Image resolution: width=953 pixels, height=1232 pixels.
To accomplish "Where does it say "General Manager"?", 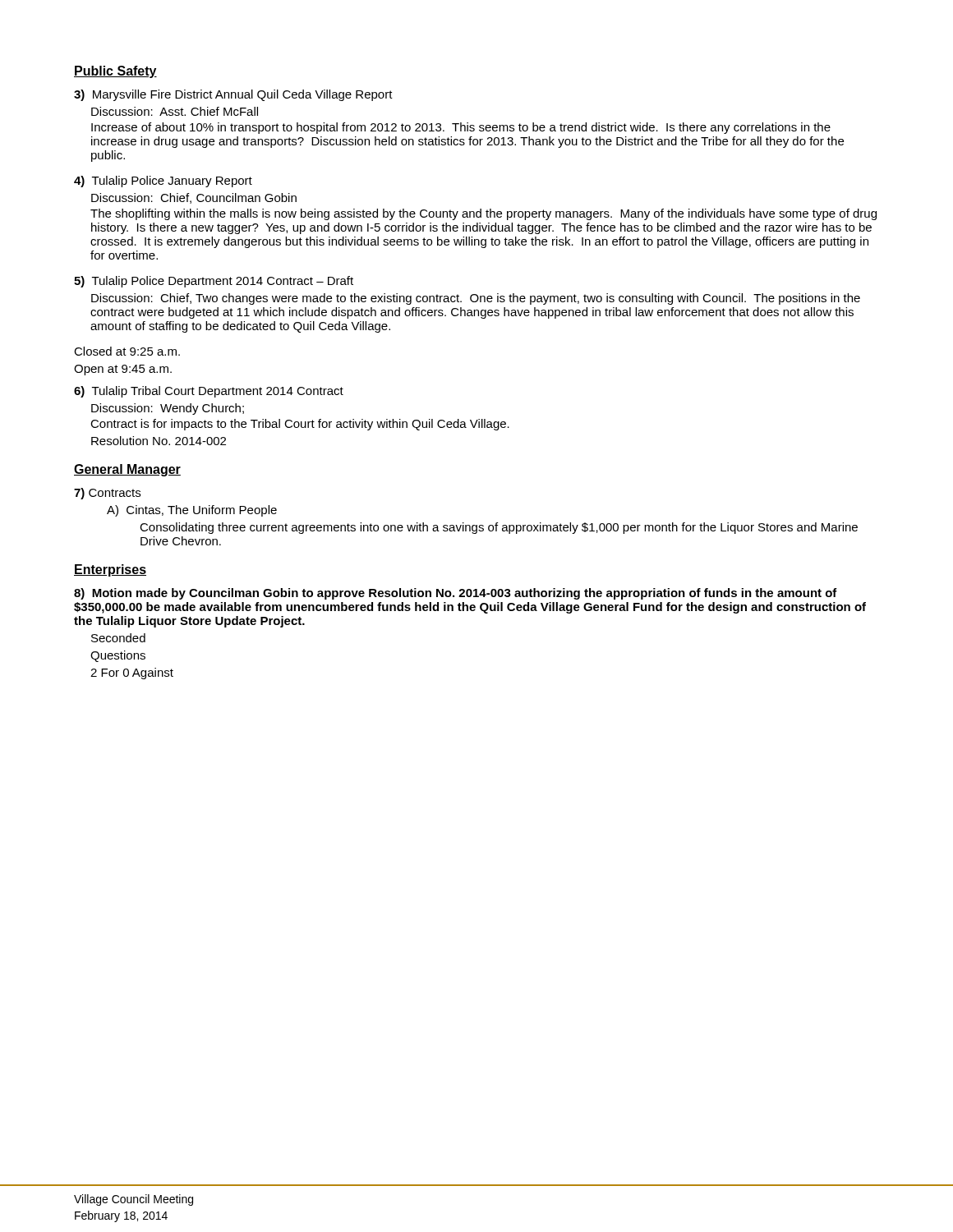I will tap(127, 469).
